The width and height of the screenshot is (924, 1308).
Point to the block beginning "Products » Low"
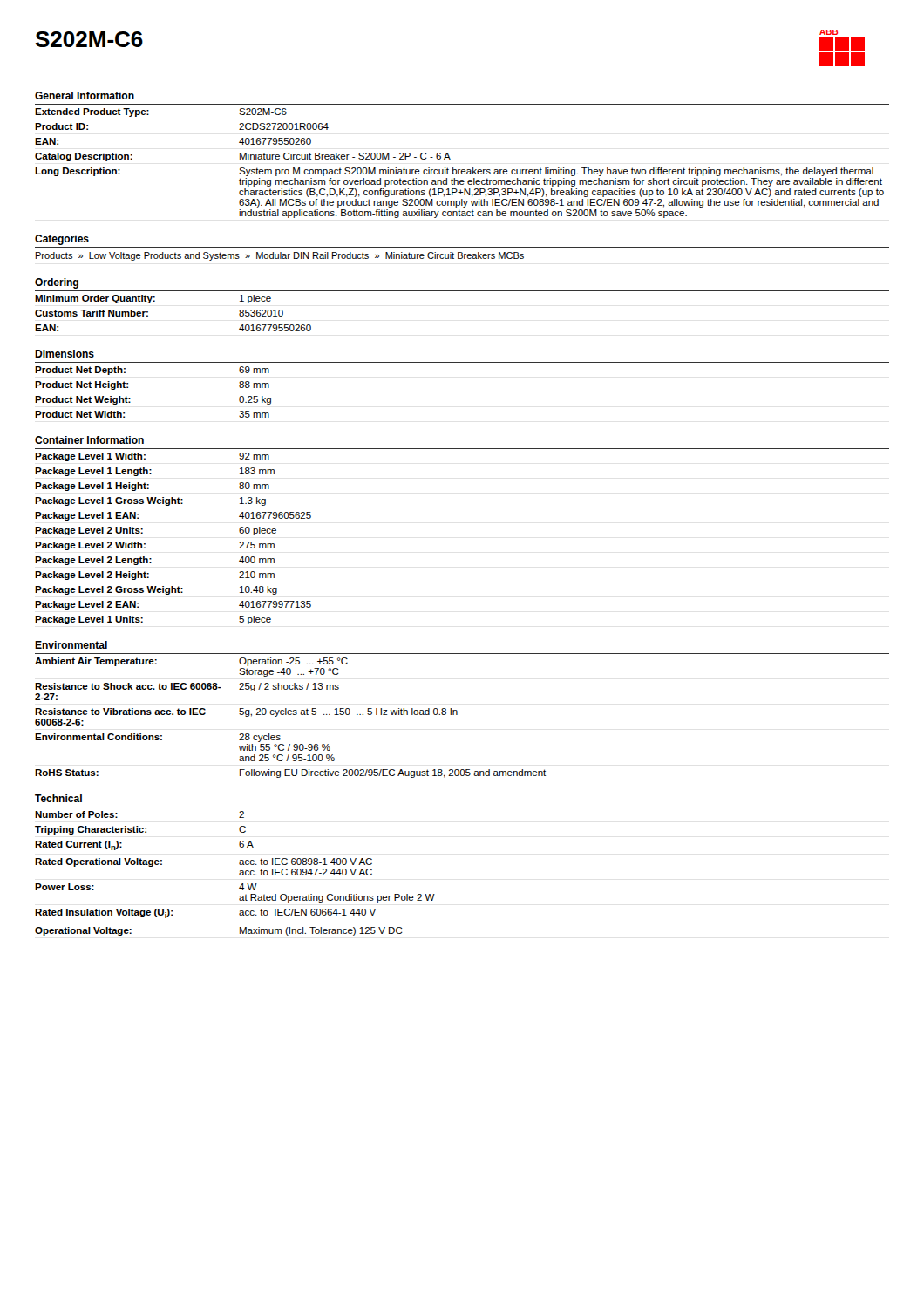[279, 255]
